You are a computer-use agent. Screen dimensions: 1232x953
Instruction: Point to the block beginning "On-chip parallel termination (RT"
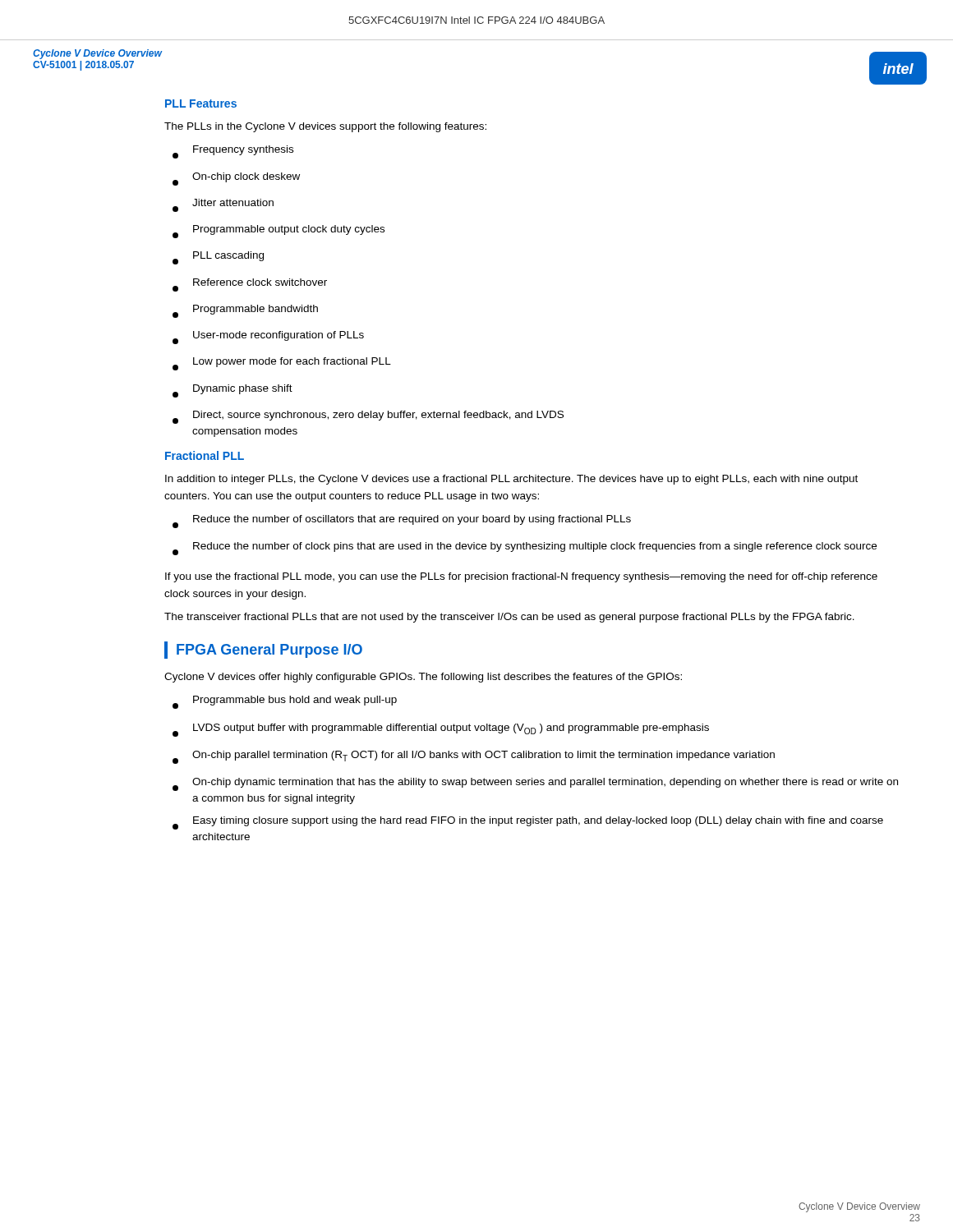474,758
